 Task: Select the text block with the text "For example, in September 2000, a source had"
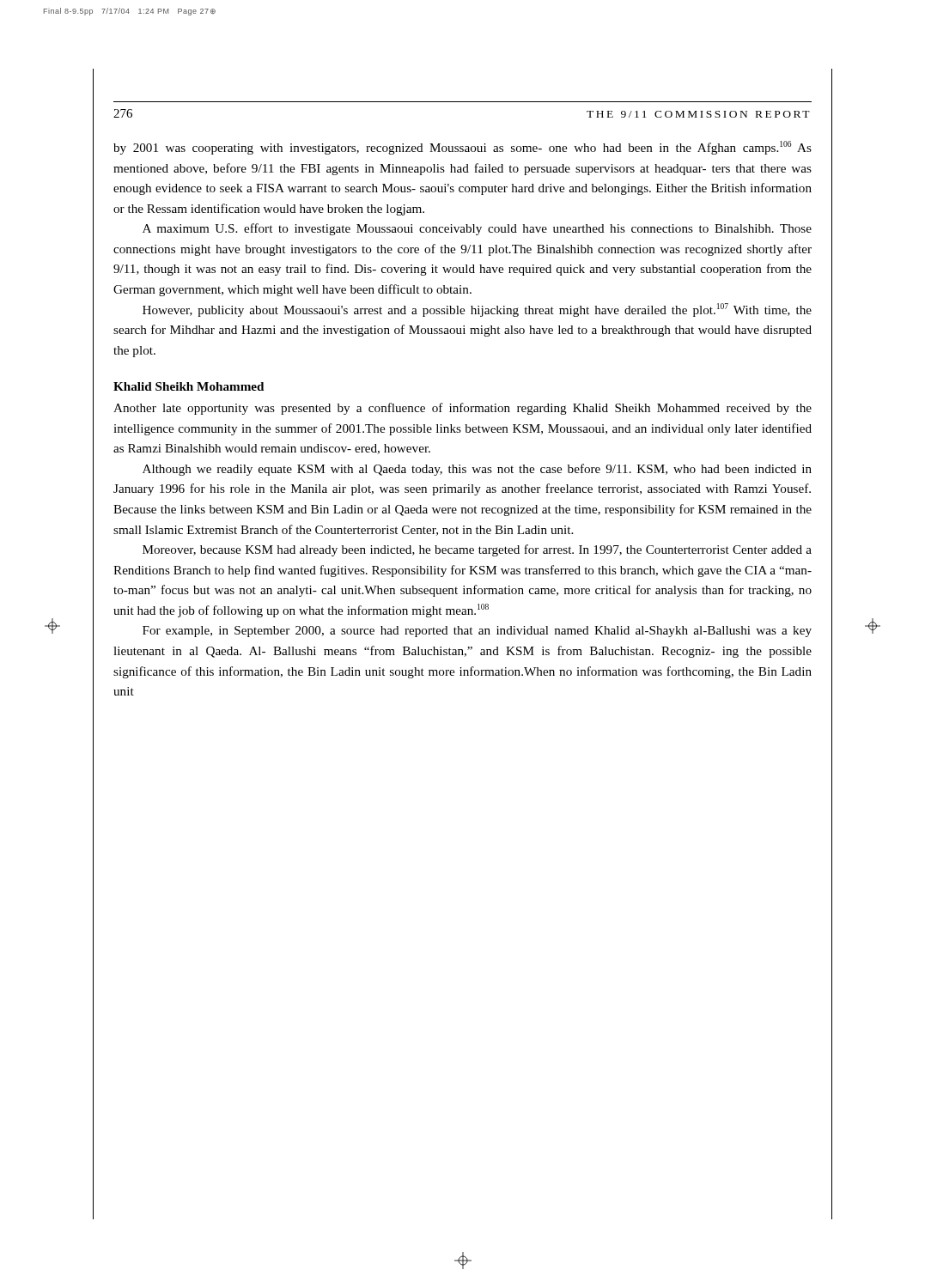coord(462,661)
